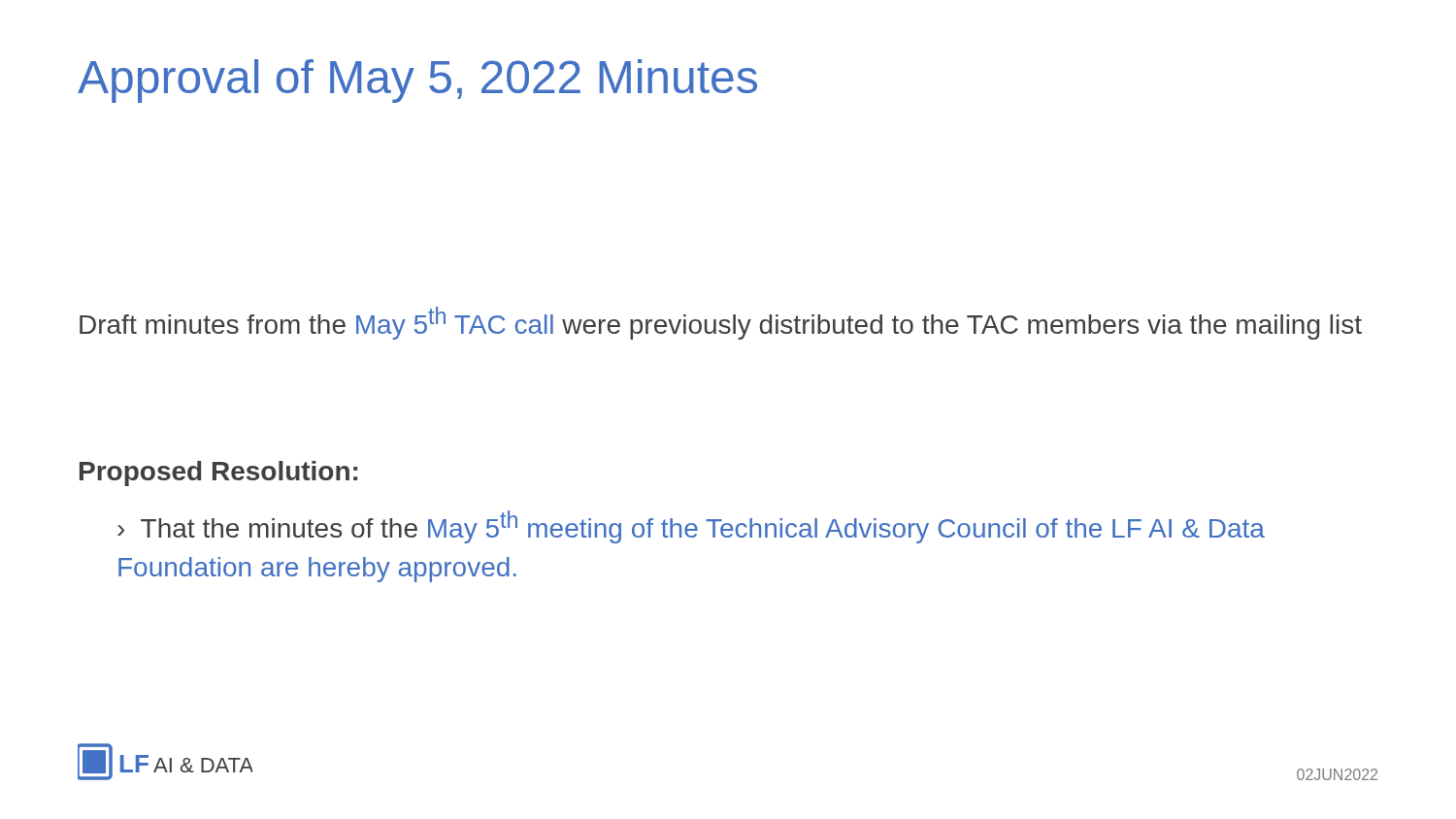Select the region starting "Draft minutes from the May"
This screenshot has height=819, width=1456.
720,322
